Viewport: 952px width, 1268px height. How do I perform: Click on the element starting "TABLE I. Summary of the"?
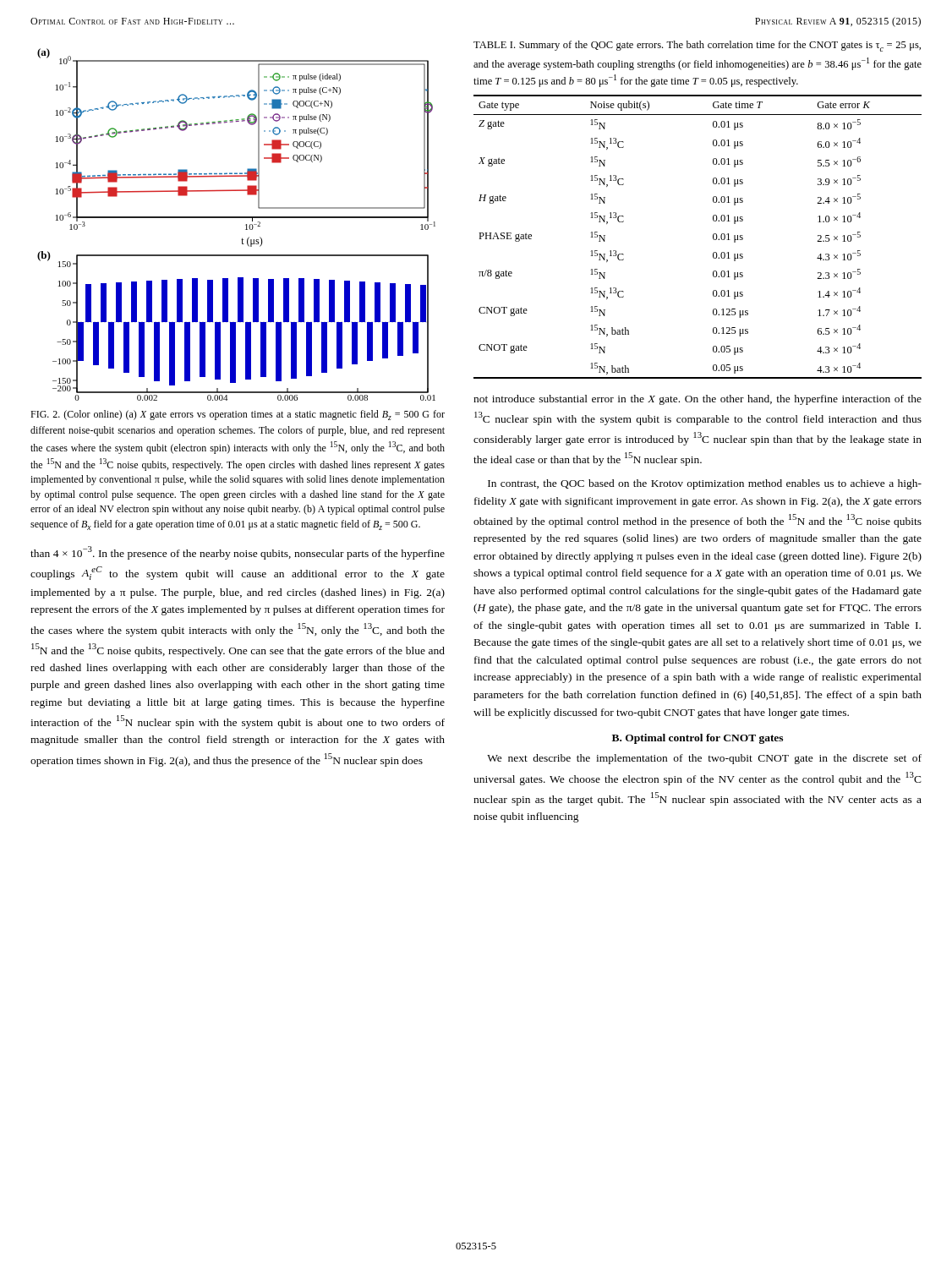click(697, 63)
